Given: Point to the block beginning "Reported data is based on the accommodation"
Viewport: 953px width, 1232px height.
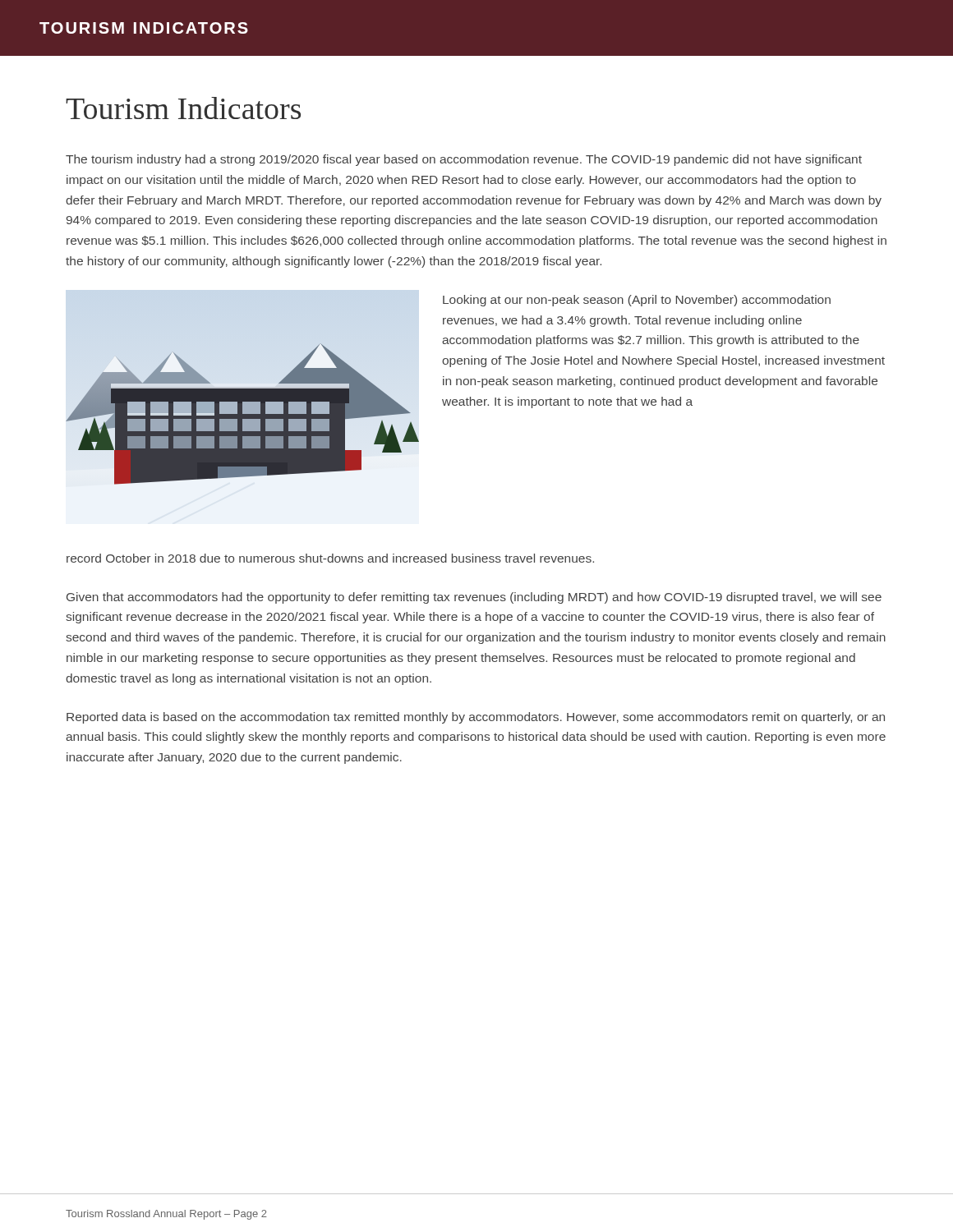Looking at the screenshot, I should point(476,737).
